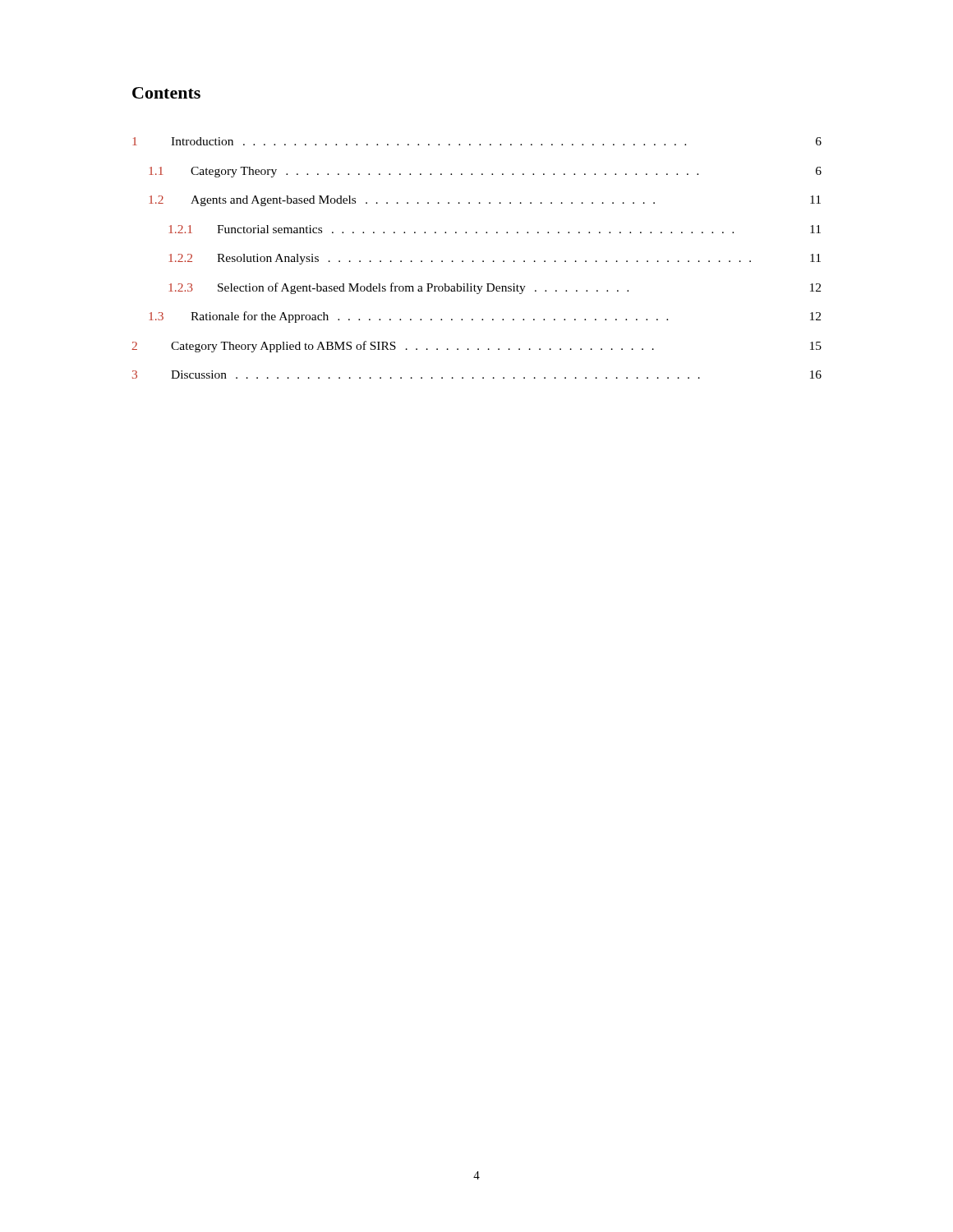Click on the list item that reads "1 Category Theory . . . ."
The height and width of the screenshot is (1232, 953).
click(x=476, y=170)
